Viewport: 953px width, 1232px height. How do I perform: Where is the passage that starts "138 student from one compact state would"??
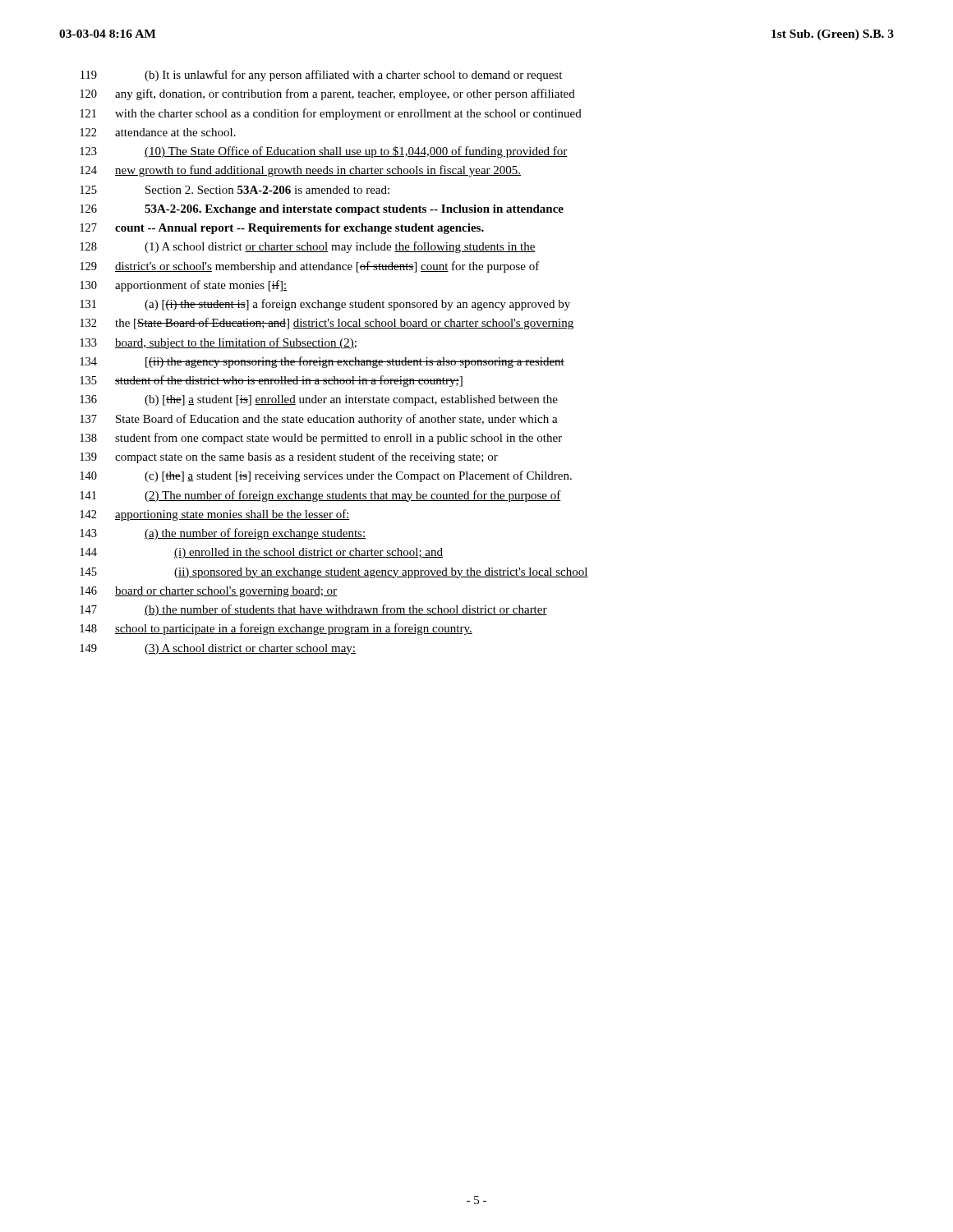pos(476,438)
